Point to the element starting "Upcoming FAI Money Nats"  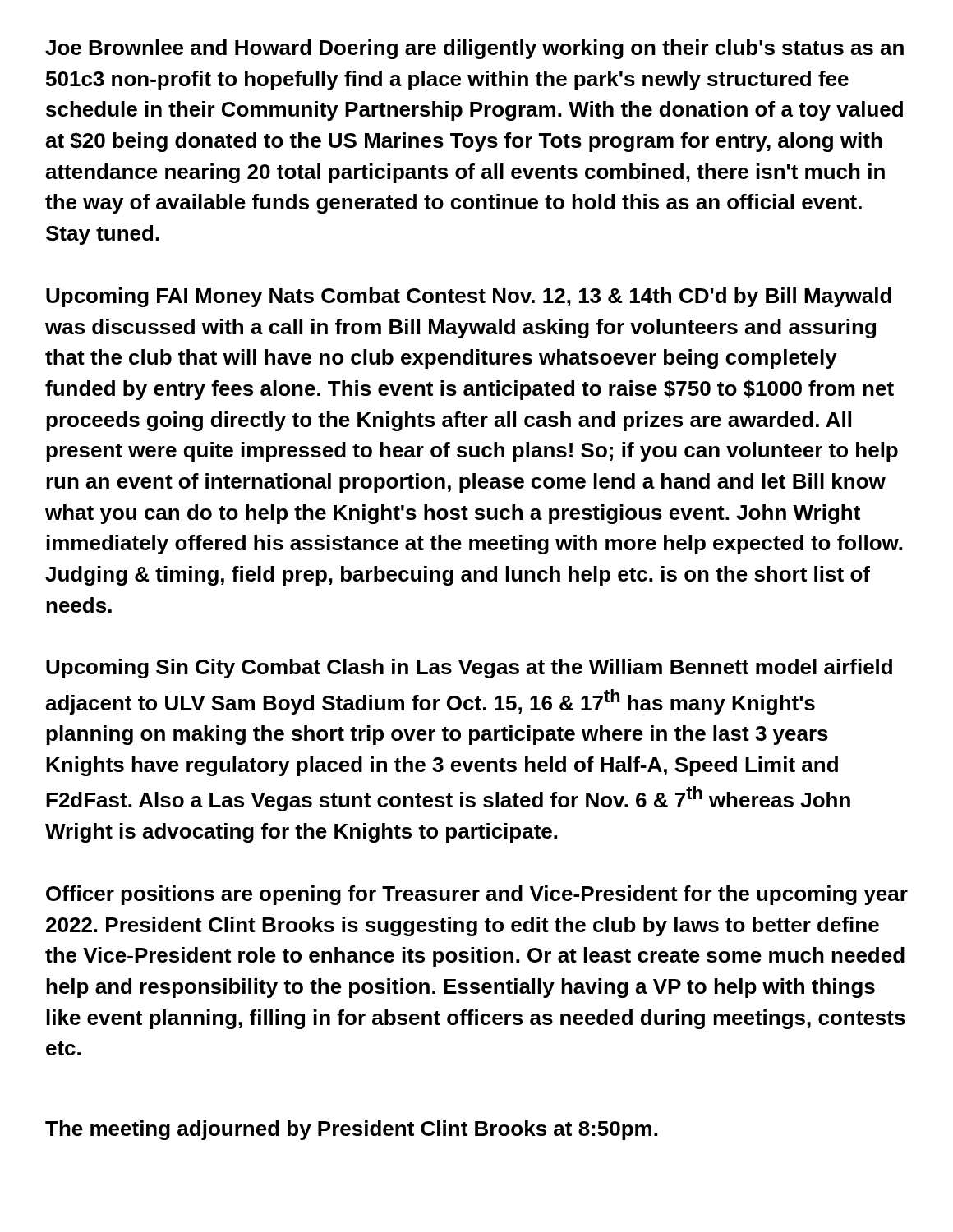[x=474, y=450]
